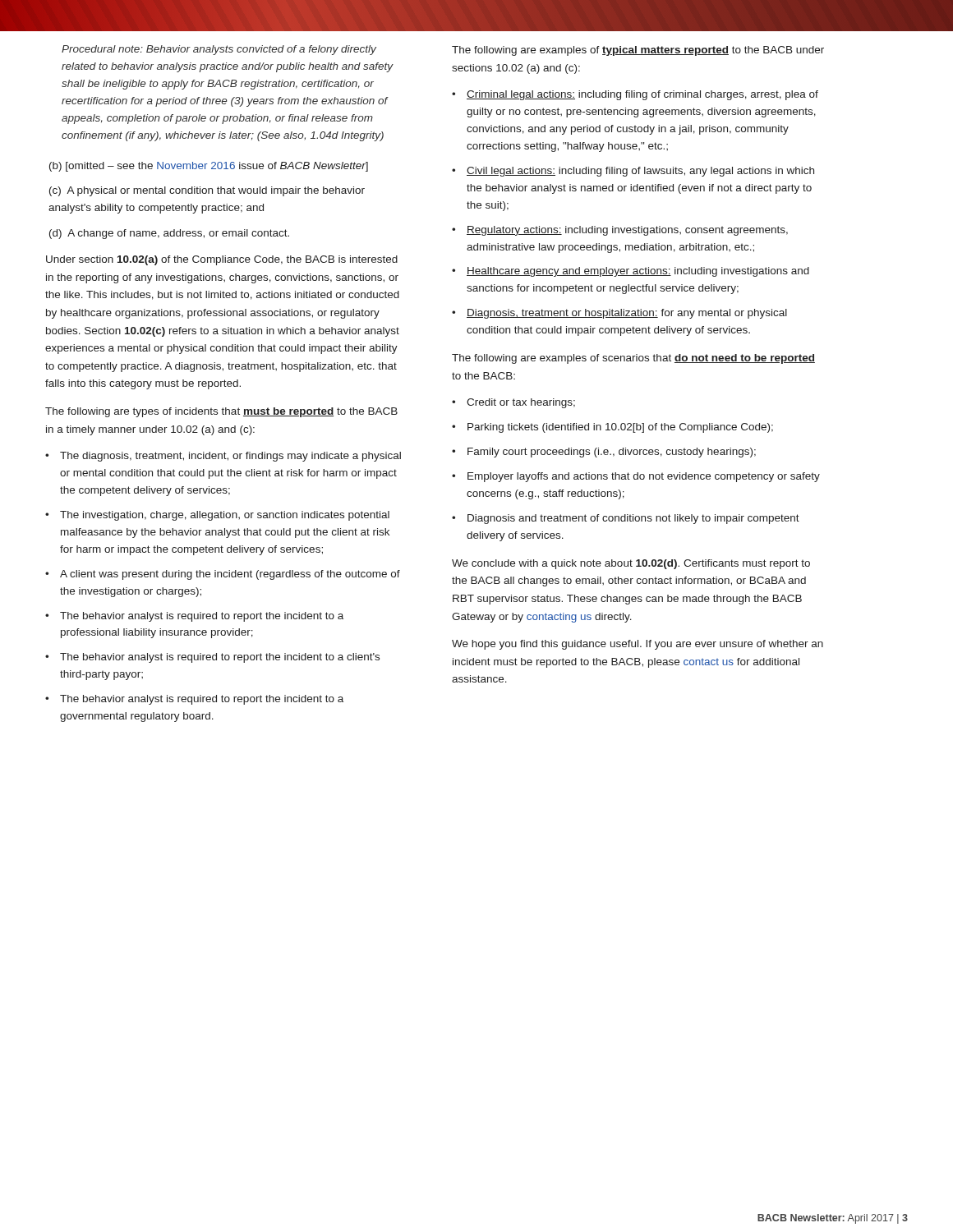Find the text starting "The investigation, charge, allegation, or"
This screenshot has width=953, height=1232.
click(225, 532)
